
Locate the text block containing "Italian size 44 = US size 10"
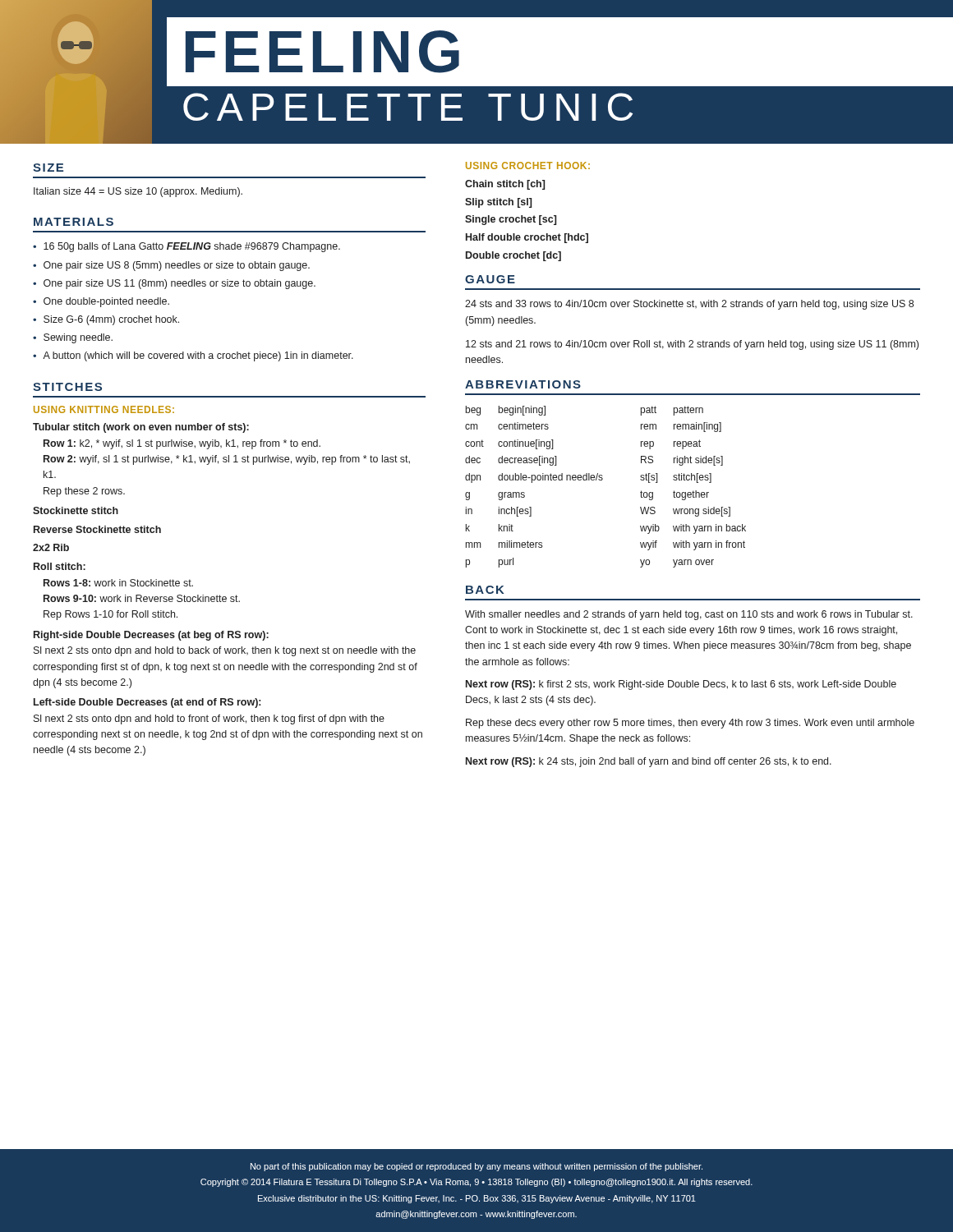pyautogui.click(x=138, y=191)
